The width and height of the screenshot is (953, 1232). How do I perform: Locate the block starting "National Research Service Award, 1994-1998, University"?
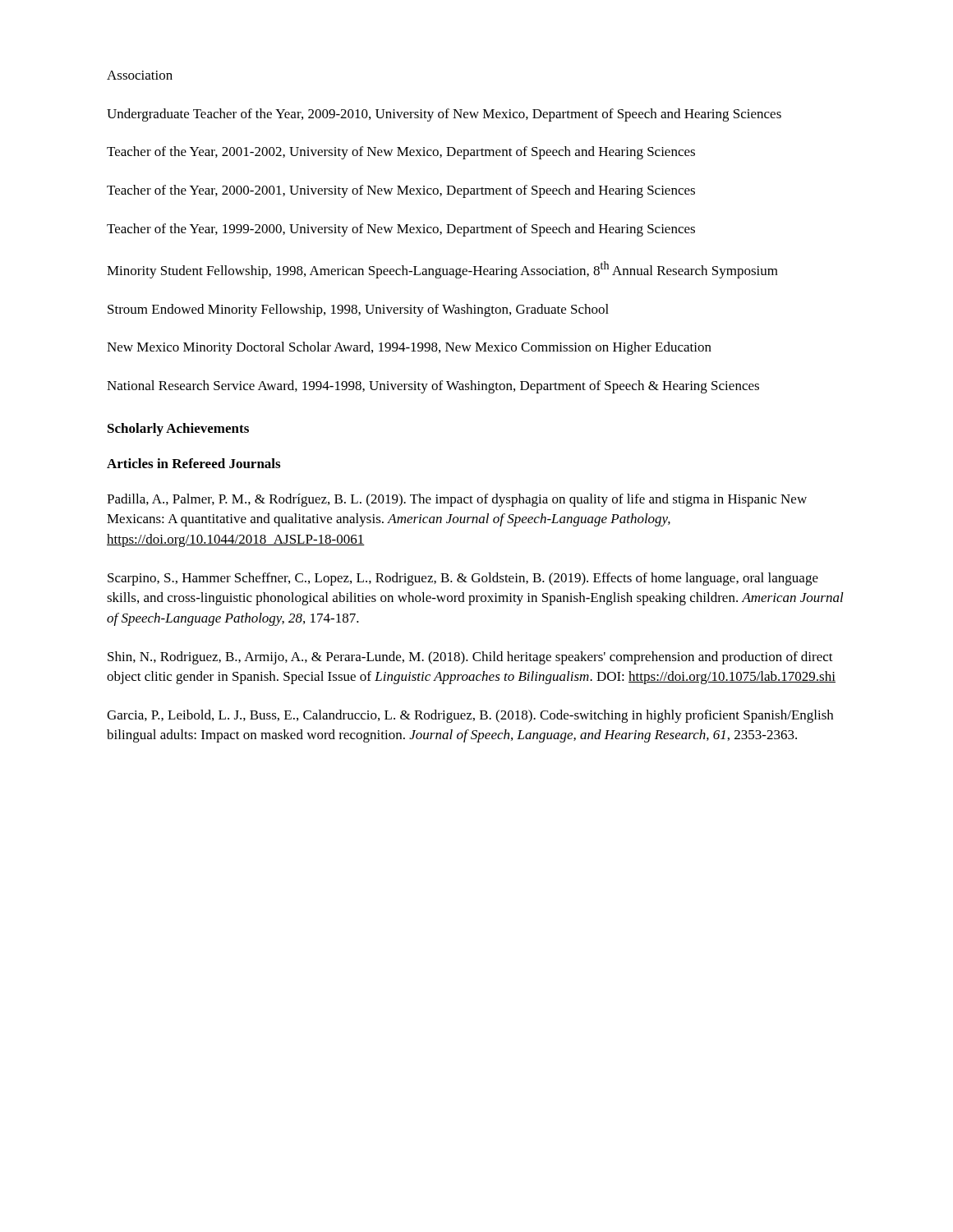[433, 385]
